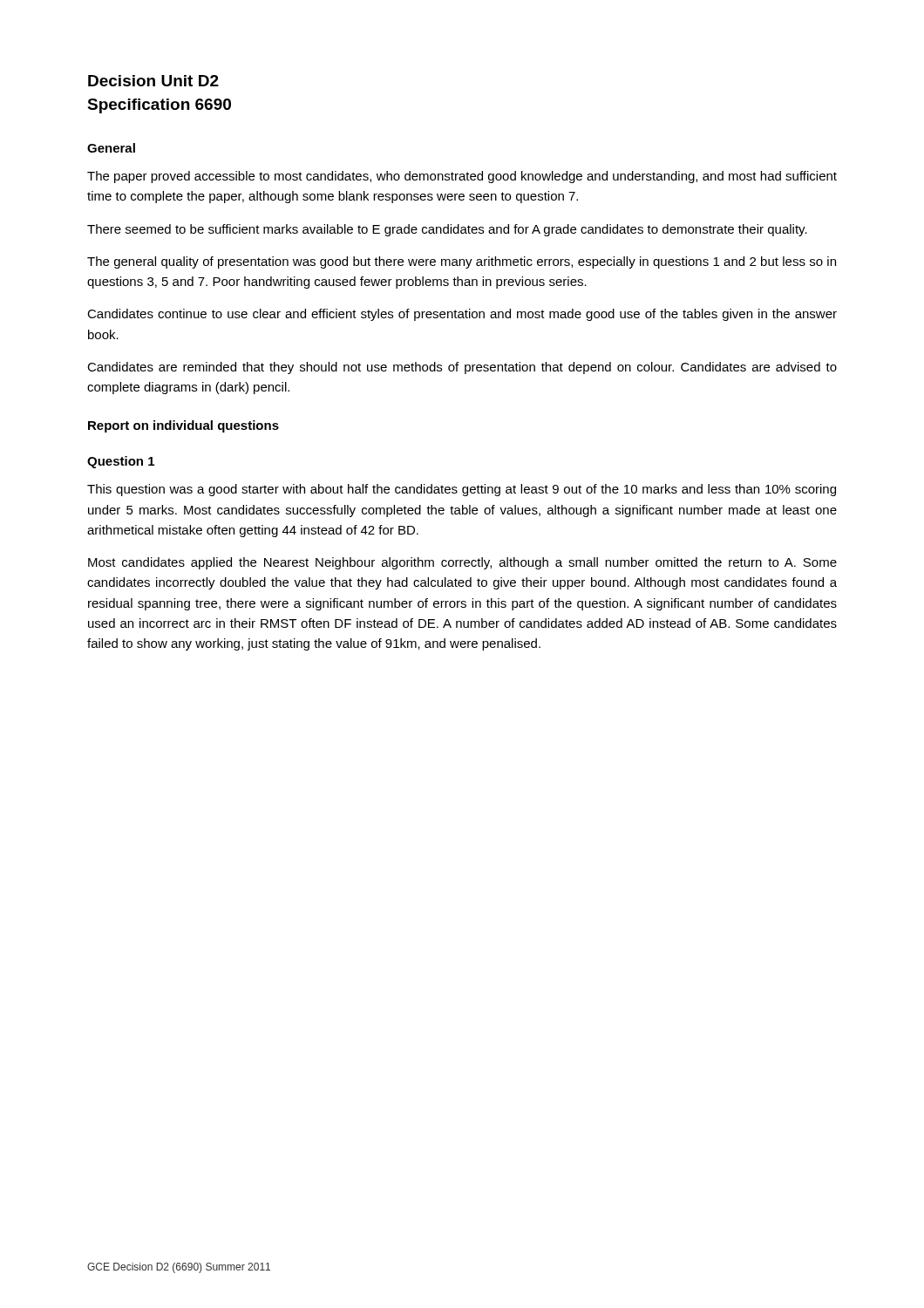924x1308 pixels.
Task: Locate the text starting "Candidates are reminded that"
Action: pos(462,377)
